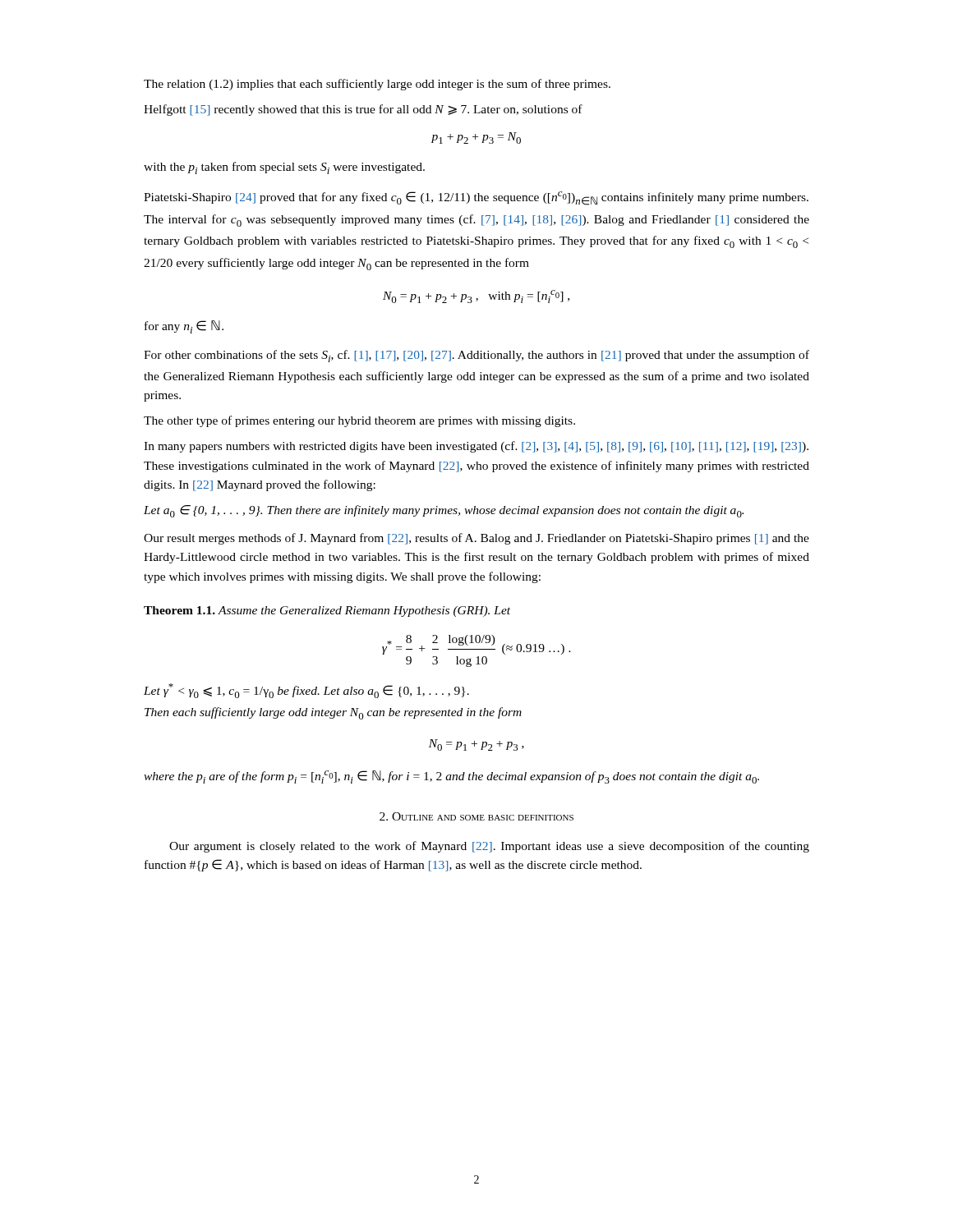
Task: Find the element starting "Helfgott [15] recently showed that this is true"
Action: (363, 109)
